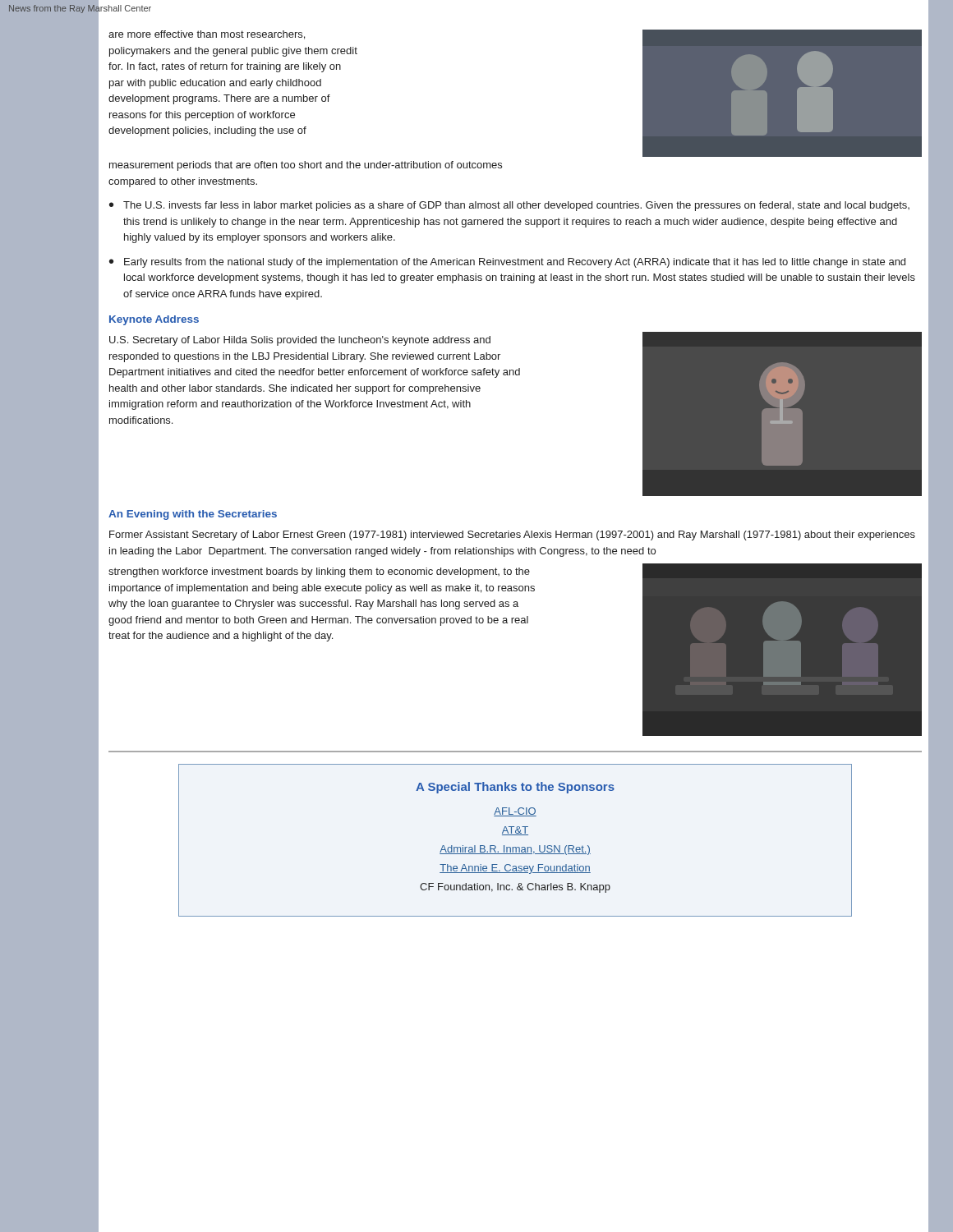Find the block on this page that starts "• Early results from the national study of"

(515, 277)
